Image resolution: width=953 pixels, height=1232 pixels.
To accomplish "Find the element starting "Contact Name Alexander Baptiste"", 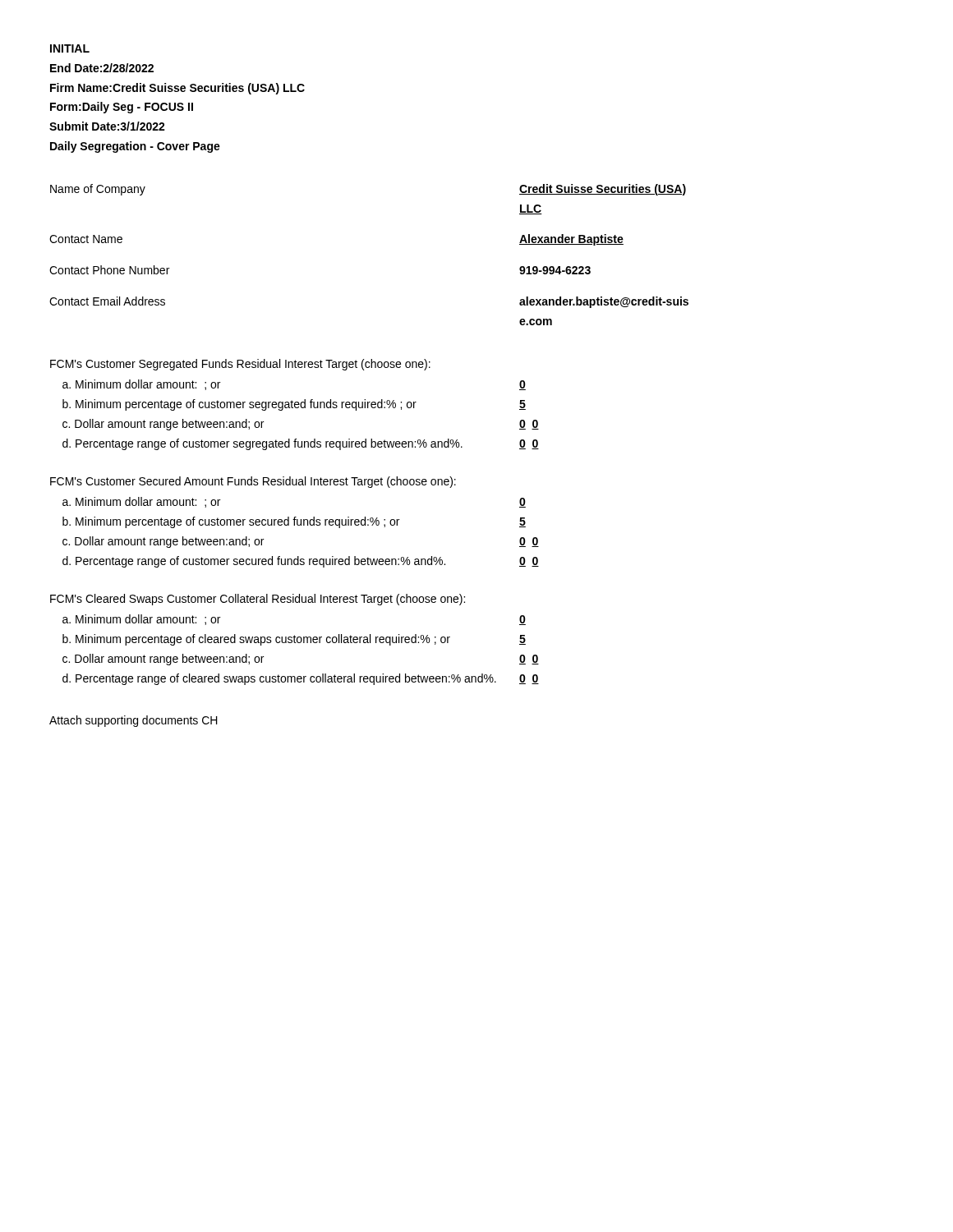I will click(78, 239).
